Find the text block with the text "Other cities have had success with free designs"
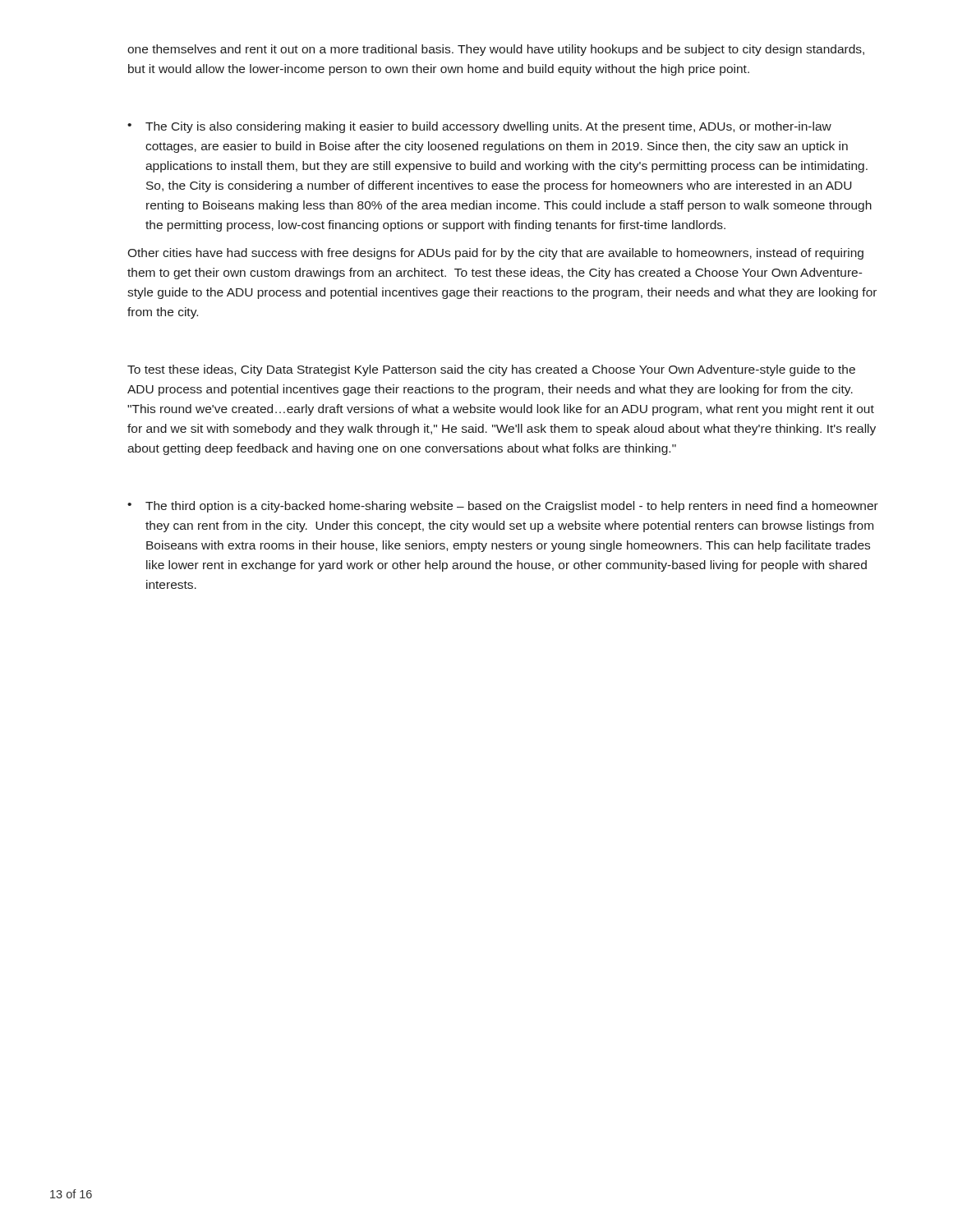 (x=502, y=282)
